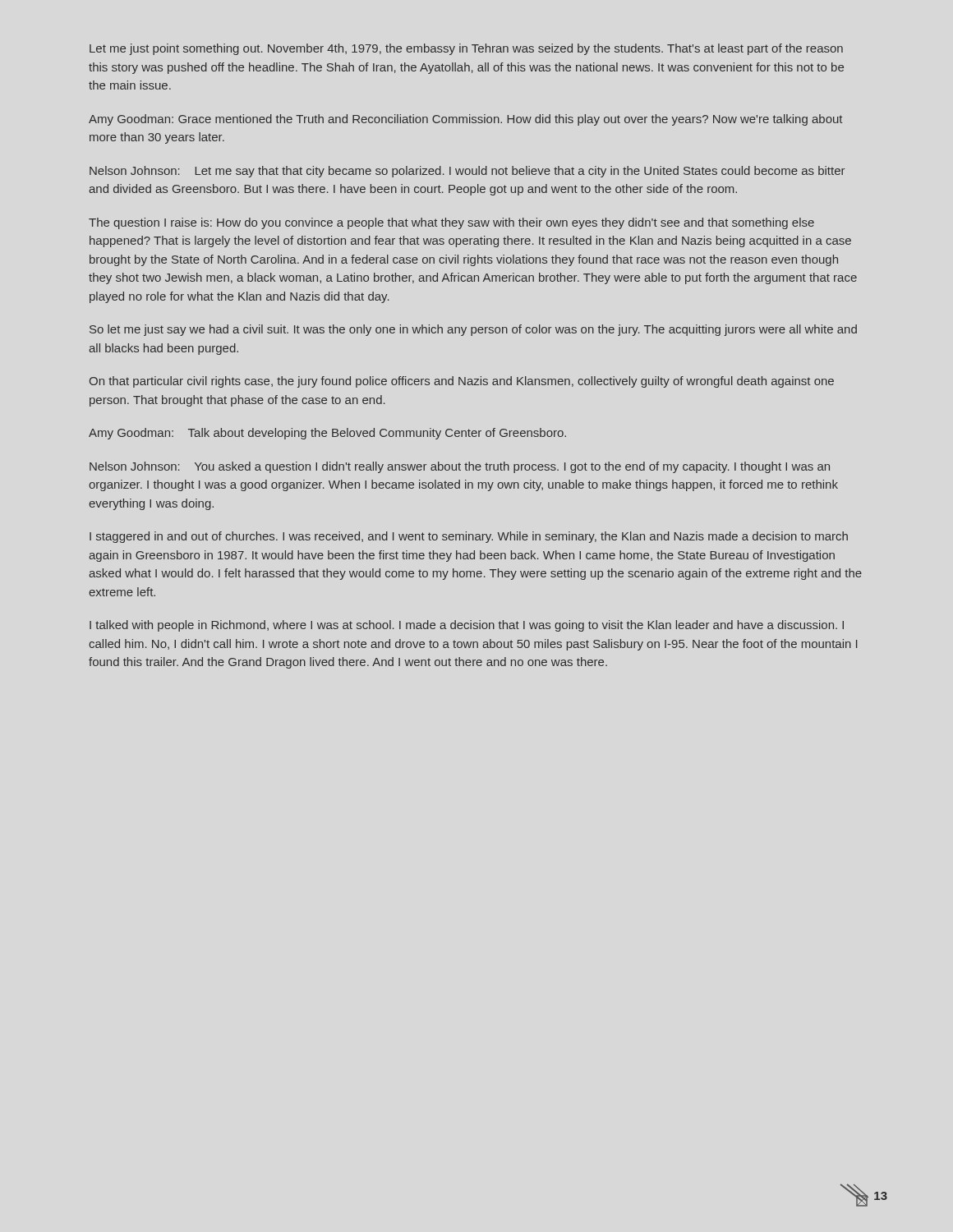Click the passage that begins "I talked with"
This screenshot has width=953, height=1232.
(x=473, y=643)
